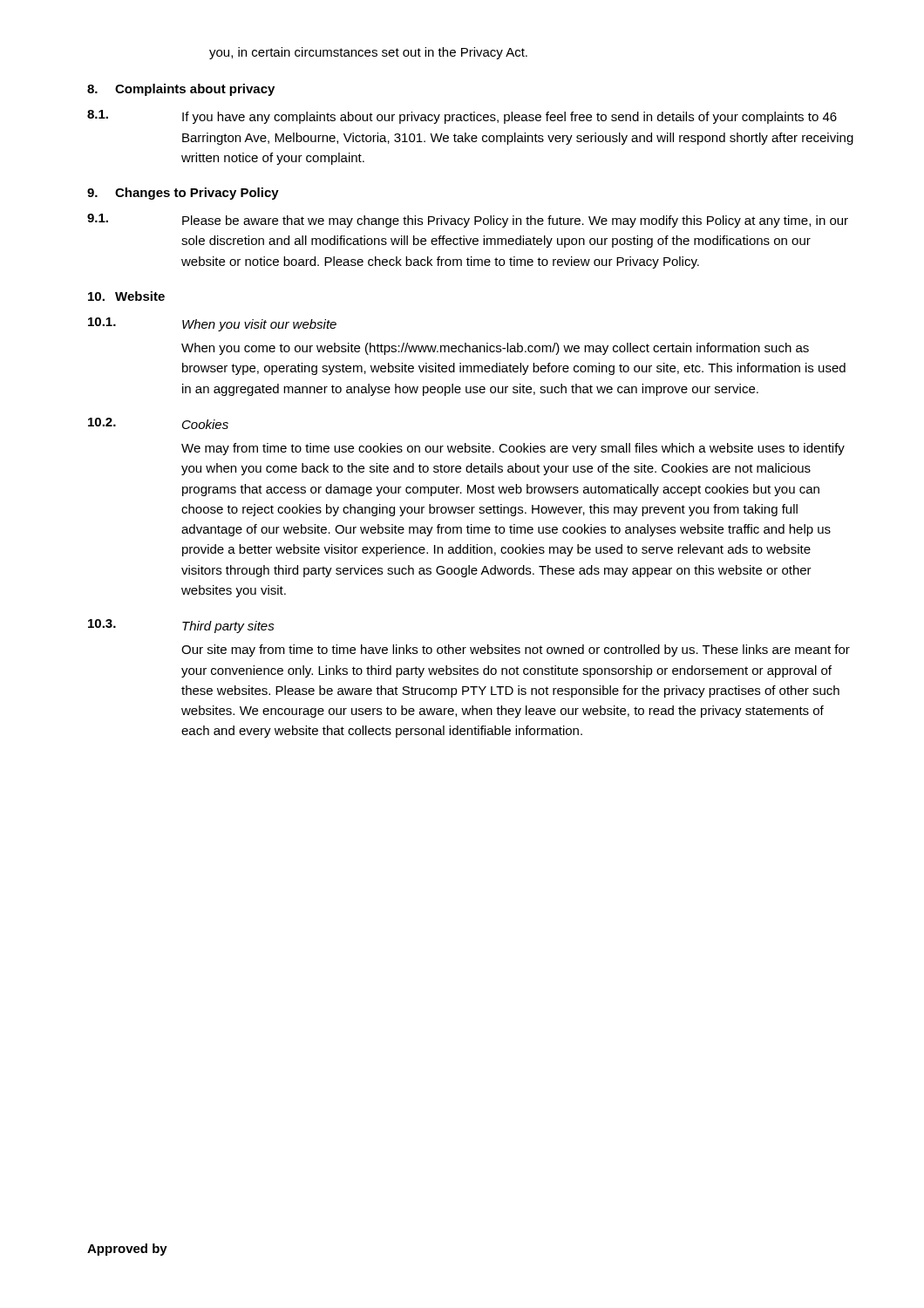Select the passage starting "9.1. Please be aware"
Image resolution: width=924 pixels, height=1308 pixels.
pyautogui.click(x=471, y=241)
